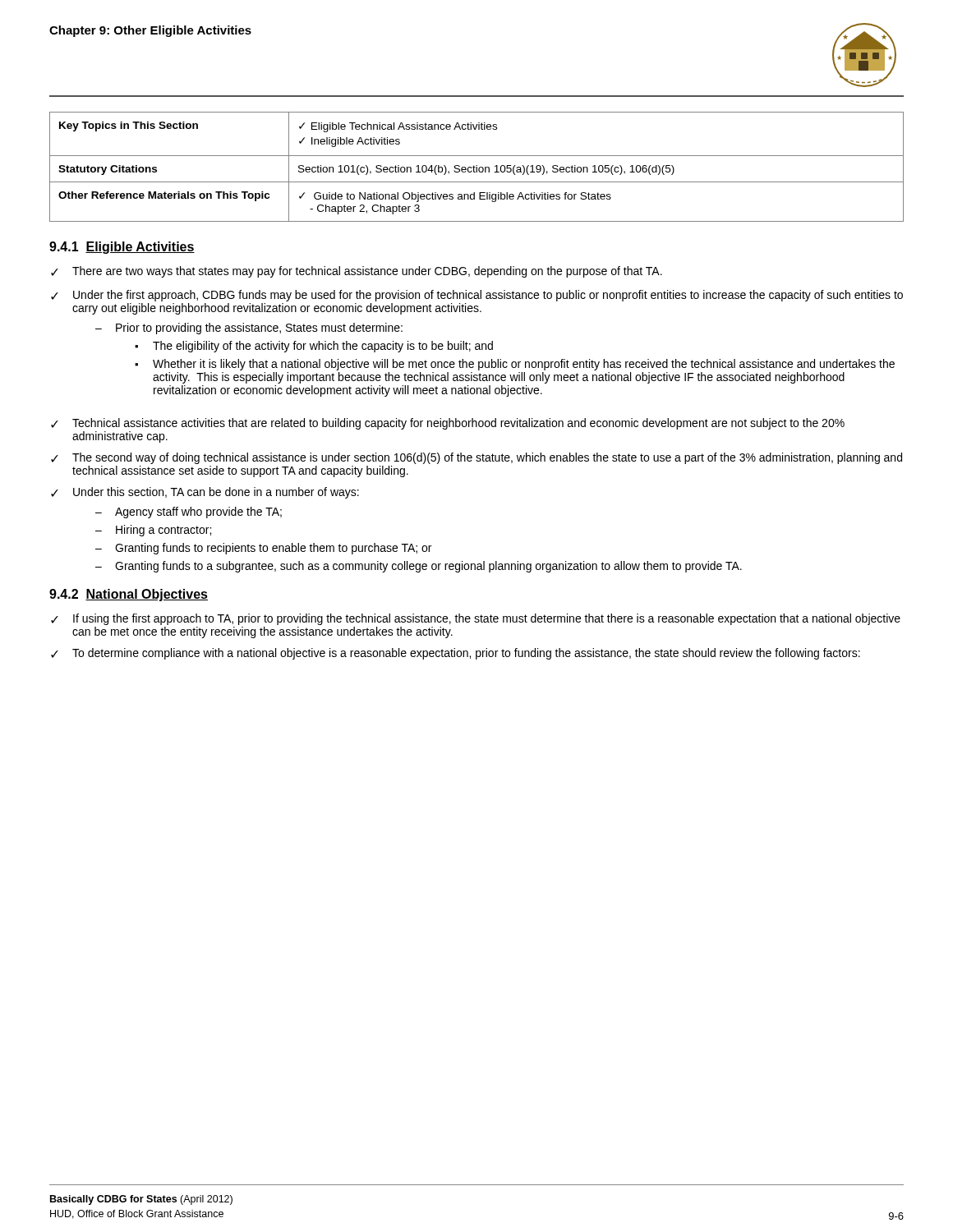
Task: Select the block starting "✓ Under this section, TA can"
Action: [x=205, y=493]
